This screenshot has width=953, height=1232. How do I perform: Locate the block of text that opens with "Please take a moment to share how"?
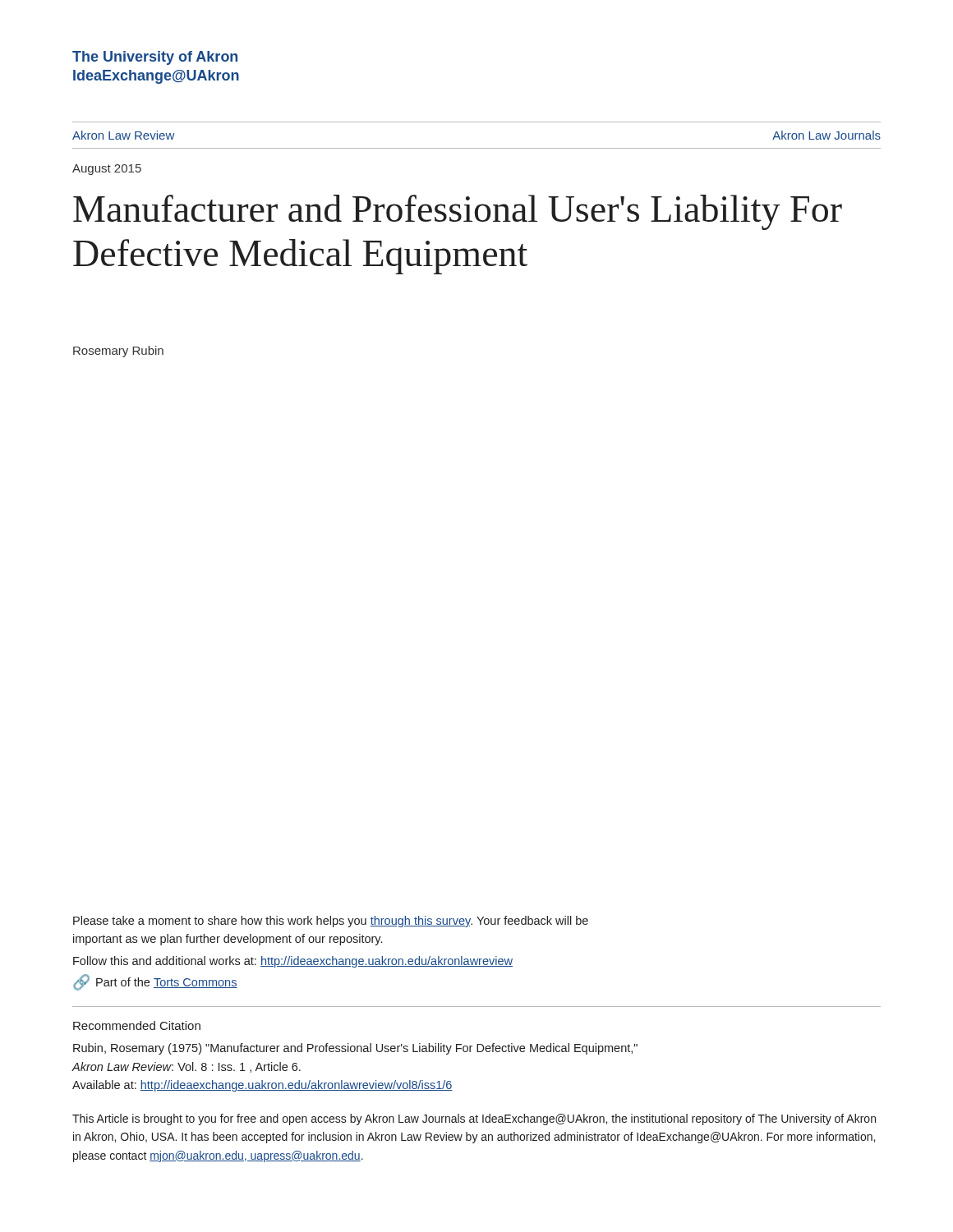[330, 930]
